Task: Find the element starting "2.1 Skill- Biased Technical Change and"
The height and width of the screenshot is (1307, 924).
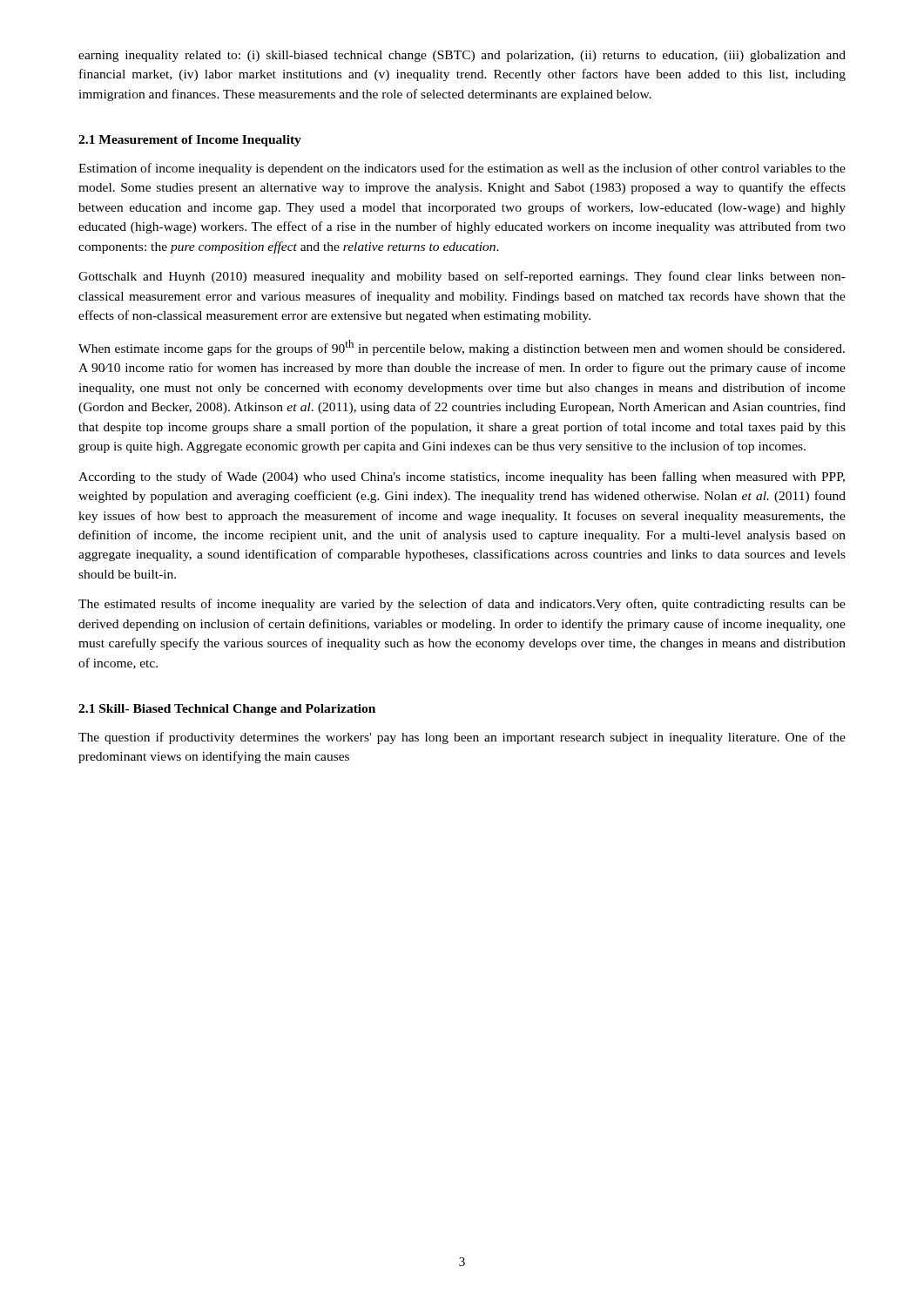Action: pos(227,708)
